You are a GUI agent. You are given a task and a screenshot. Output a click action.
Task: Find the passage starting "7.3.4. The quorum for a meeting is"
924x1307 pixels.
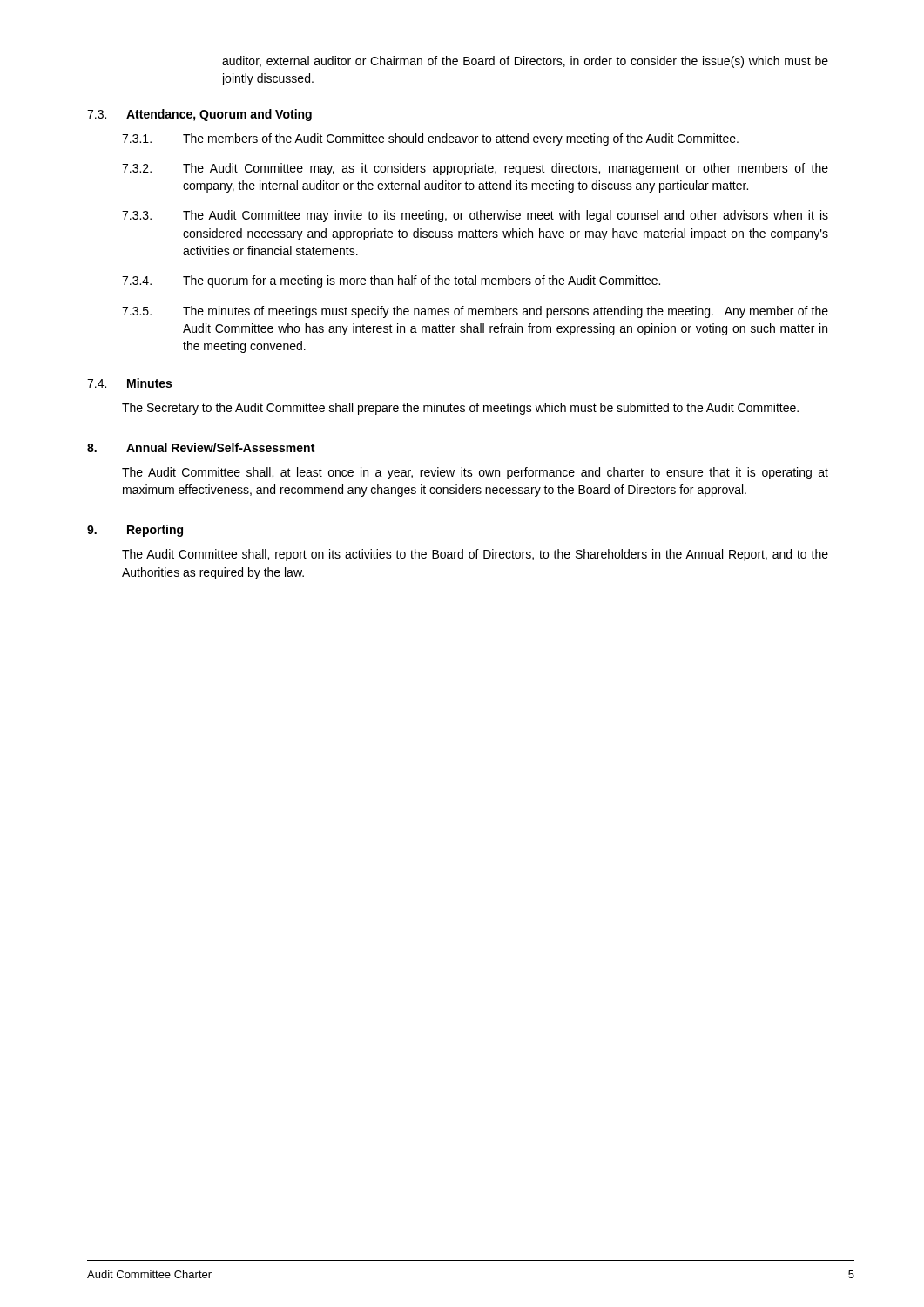coord(475,281)
